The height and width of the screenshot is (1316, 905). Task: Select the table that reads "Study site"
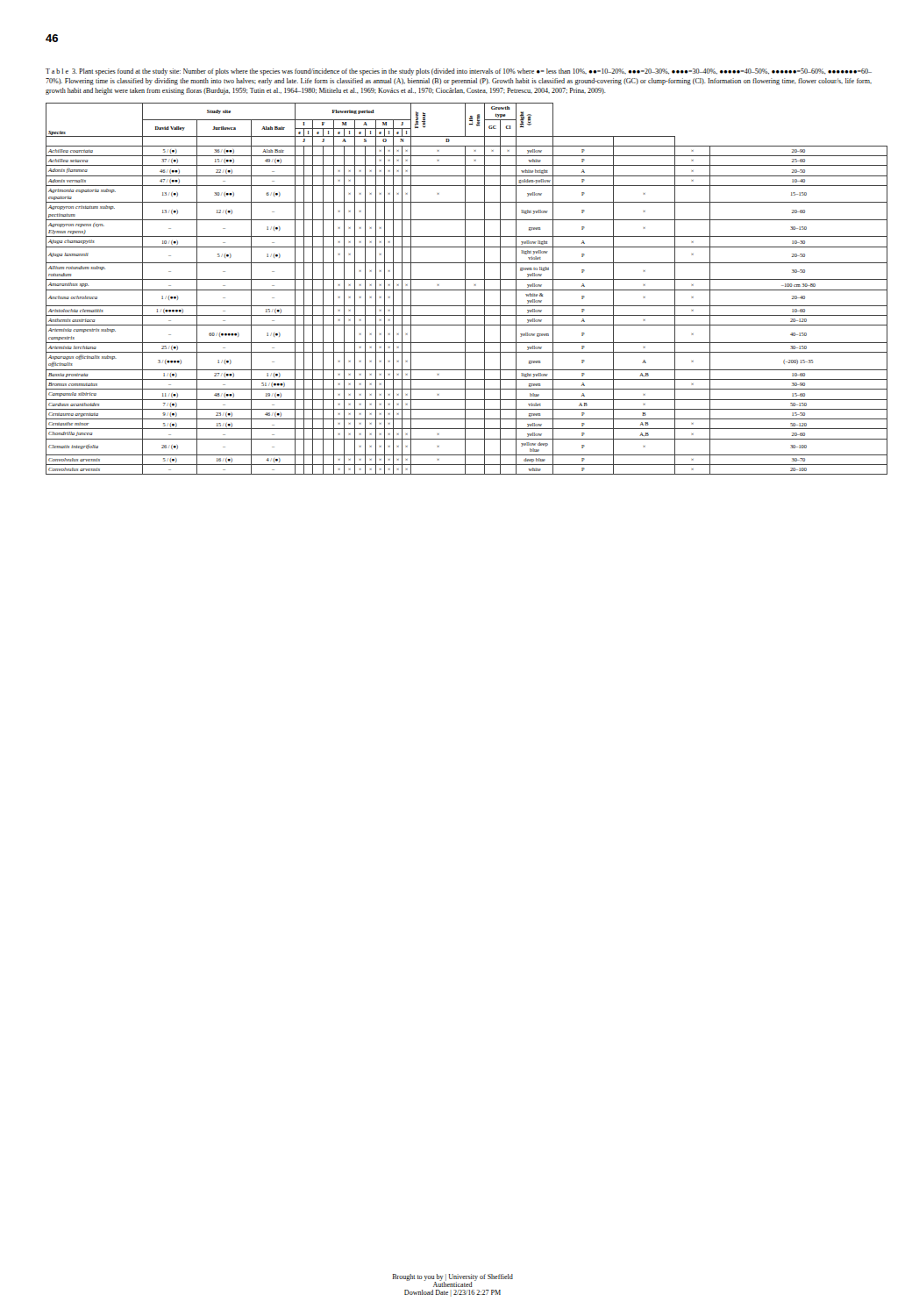(467, 289)
